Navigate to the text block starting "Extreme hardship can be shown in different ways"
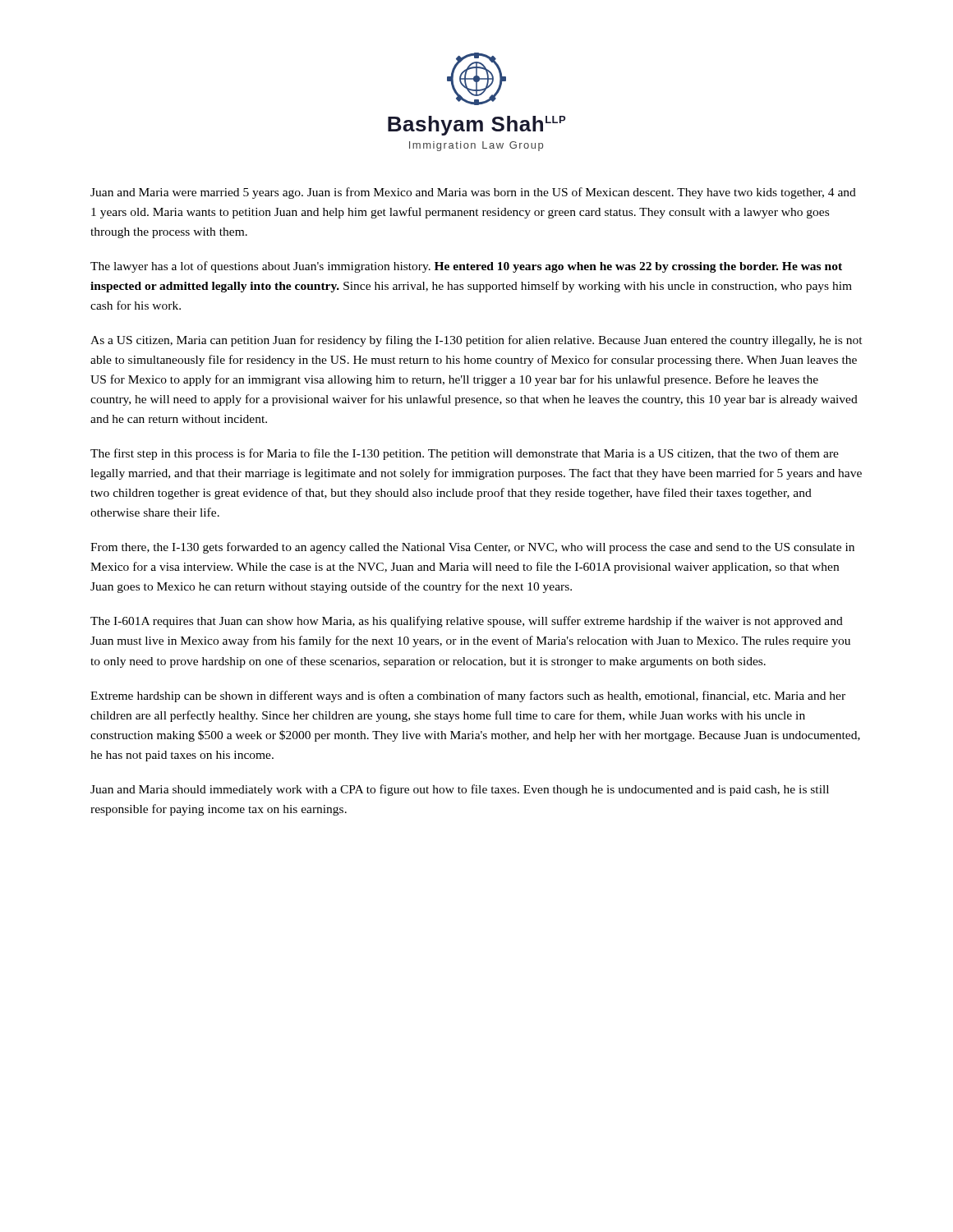The width and height of the screenshot is (953, 1232). pos(475,724)
